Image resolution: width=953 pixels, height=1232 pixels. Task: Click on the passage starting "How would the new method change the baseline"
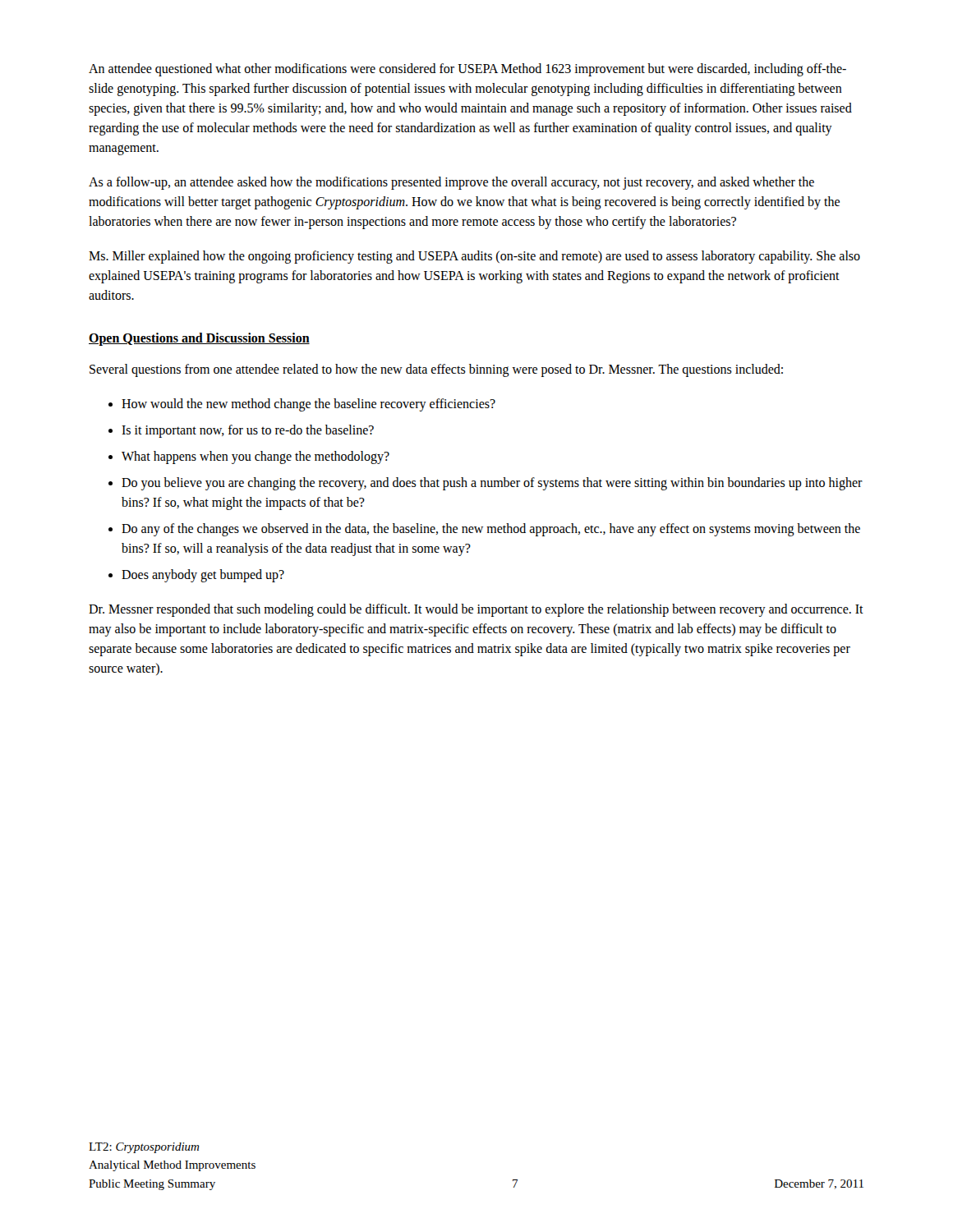[x=309, y=404]
